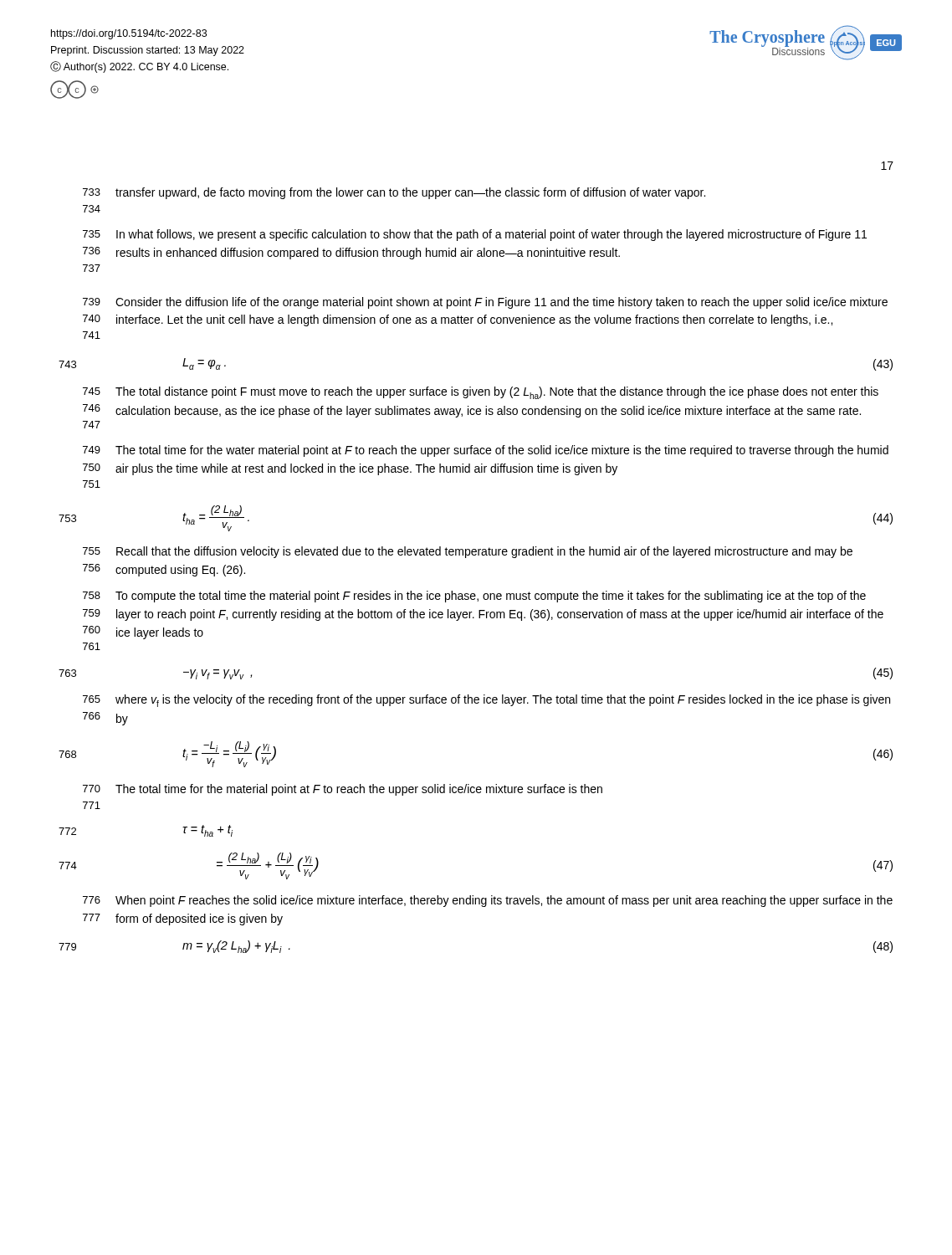Click where it says "772 τ = tha + ti"
Screen dimensions: 1255x952
(x=68, y=830)
